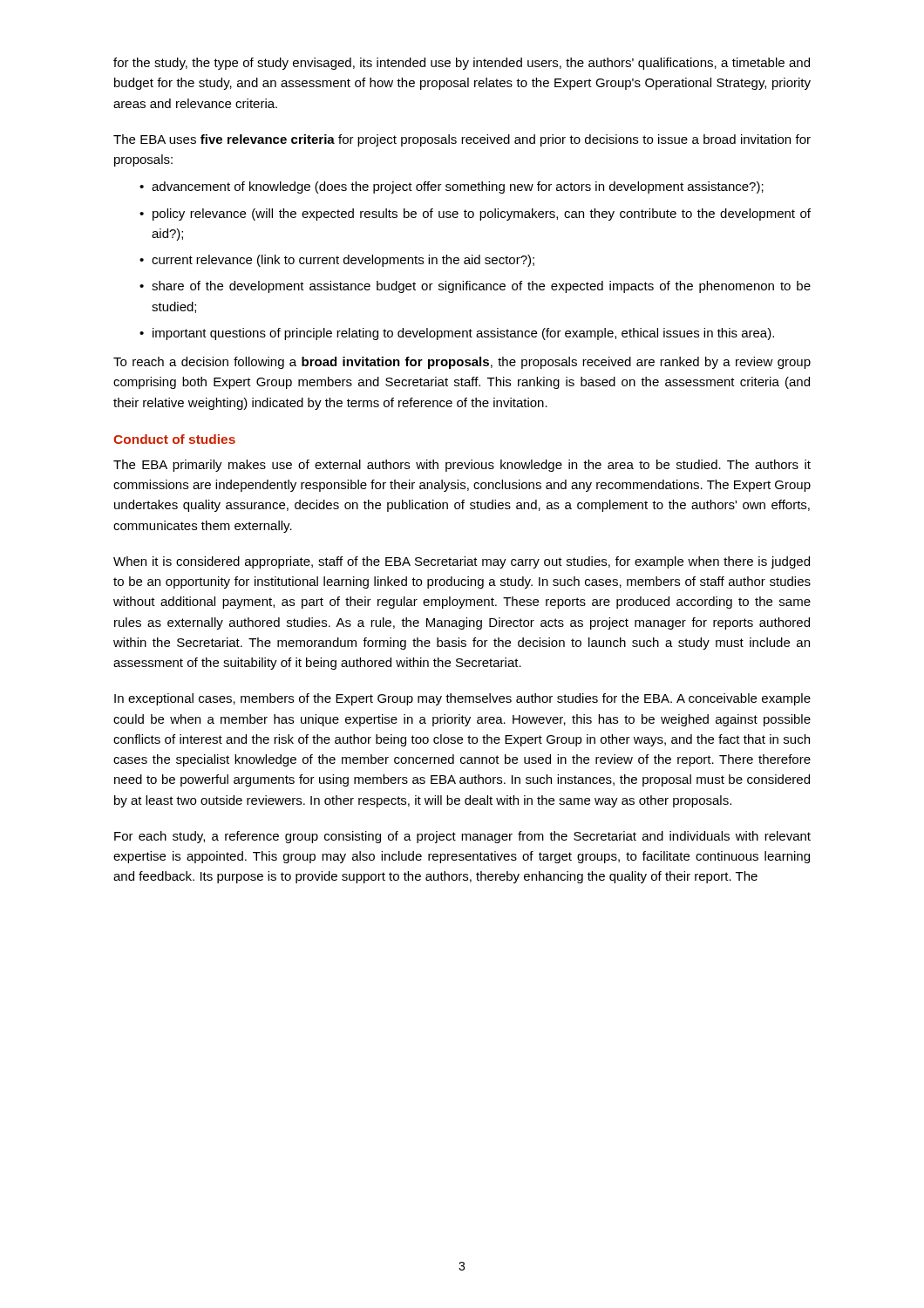The image size is (924, 1308).
Task: Locate the list item with the text "policy relevance (will the"
Action: click(481, 223)
